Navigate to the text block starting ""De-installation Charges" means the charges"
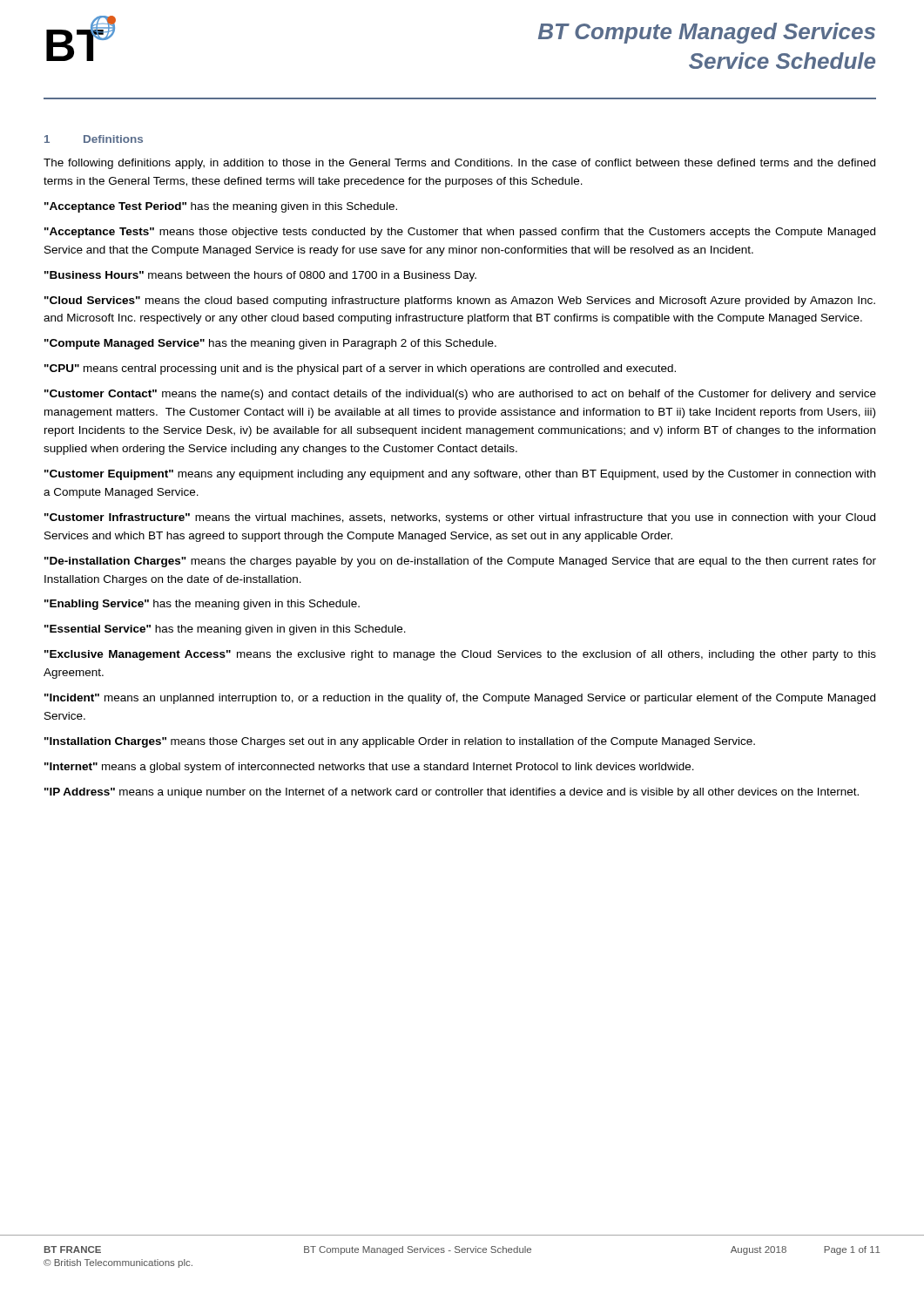The image size is (924, 1307). coord(460,569)
